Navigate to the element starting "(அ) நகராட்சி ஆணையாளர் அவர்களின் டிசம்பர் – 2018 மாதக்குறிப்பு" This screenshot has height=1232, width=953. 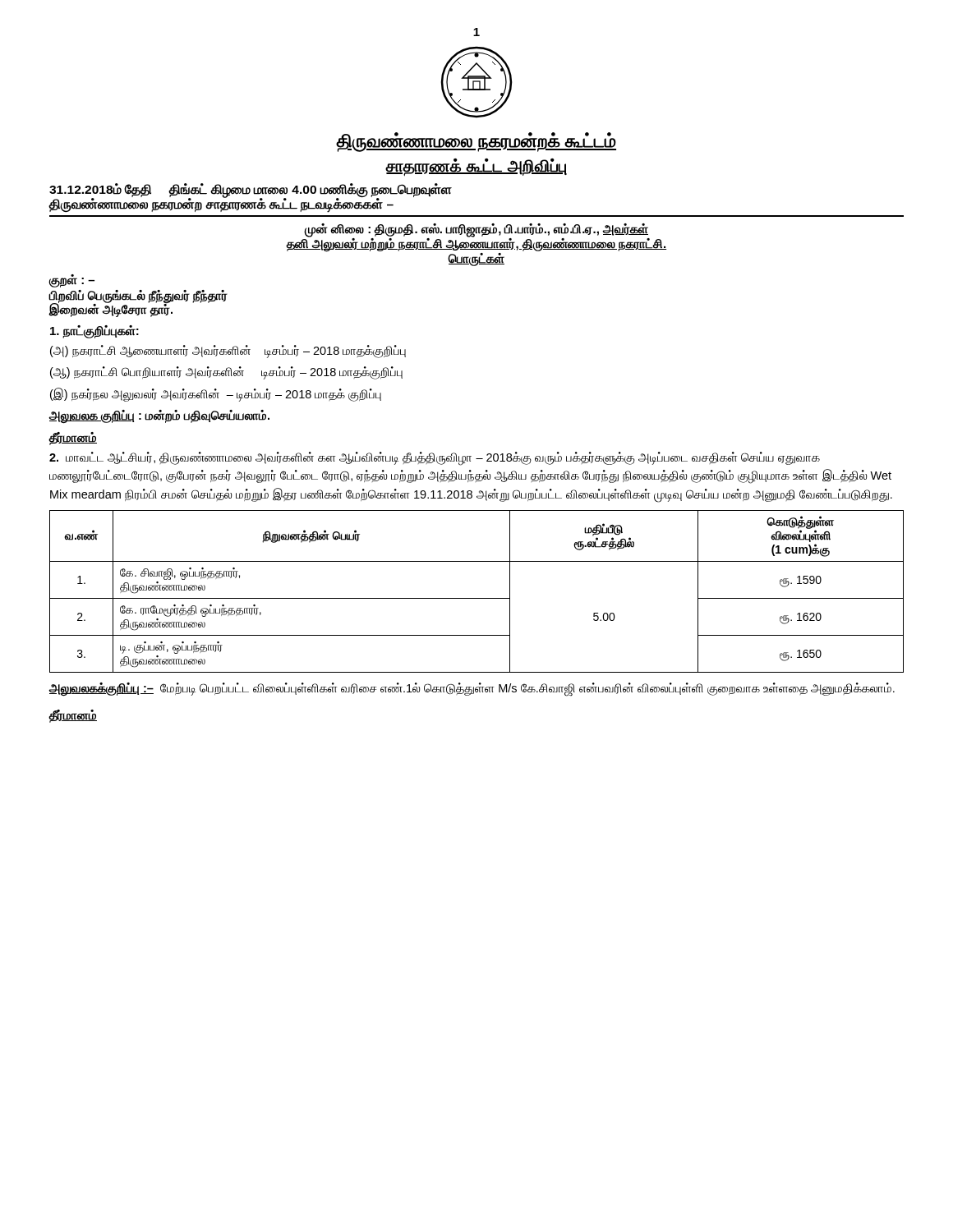228,351
